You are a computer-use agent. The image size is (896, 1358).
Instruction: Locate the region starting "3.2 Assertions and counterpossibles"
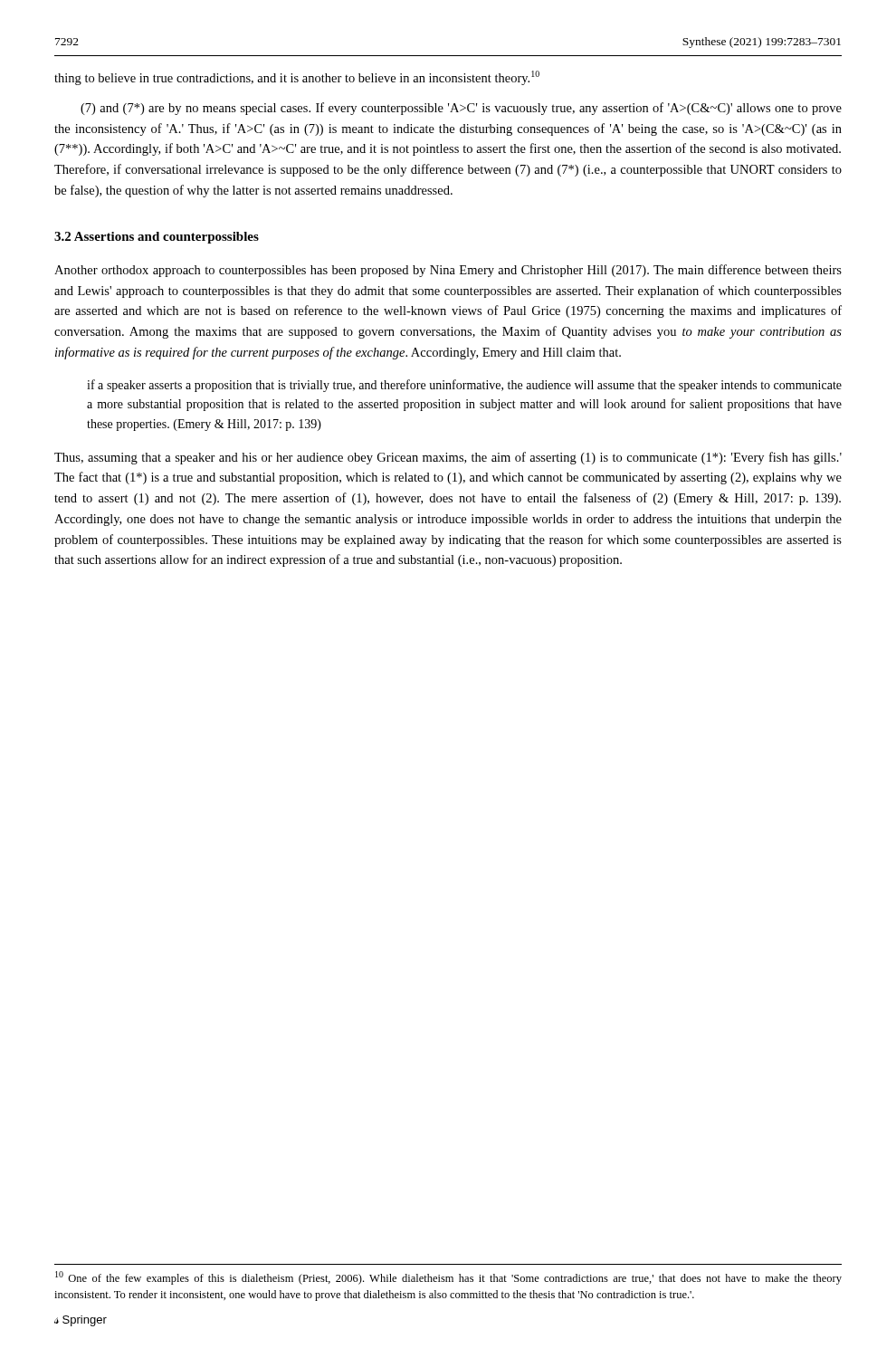point(157,236)
